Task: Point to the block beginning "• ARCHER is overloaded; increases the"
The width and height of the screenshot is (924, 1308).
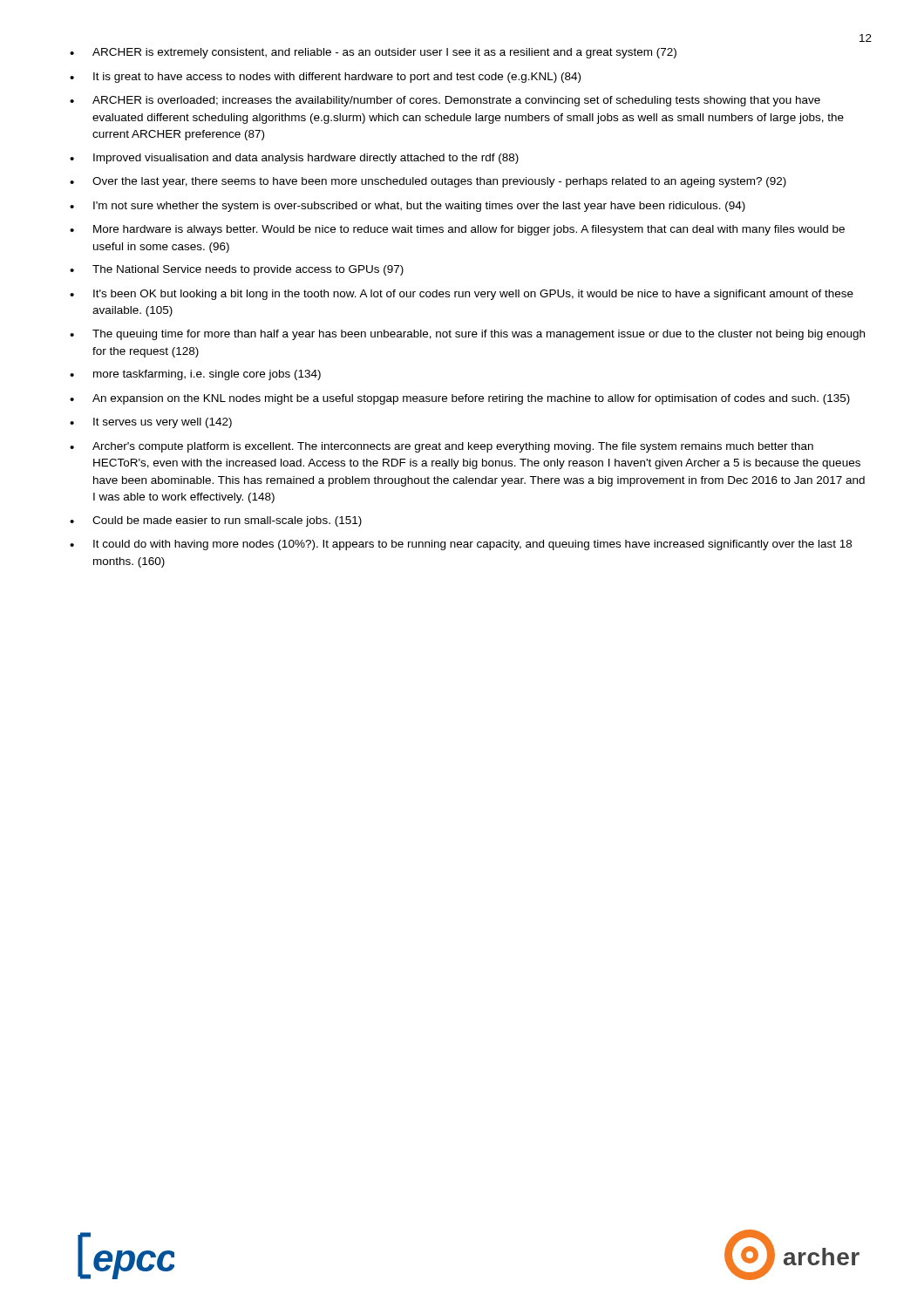Action: (x=471, y=117)
